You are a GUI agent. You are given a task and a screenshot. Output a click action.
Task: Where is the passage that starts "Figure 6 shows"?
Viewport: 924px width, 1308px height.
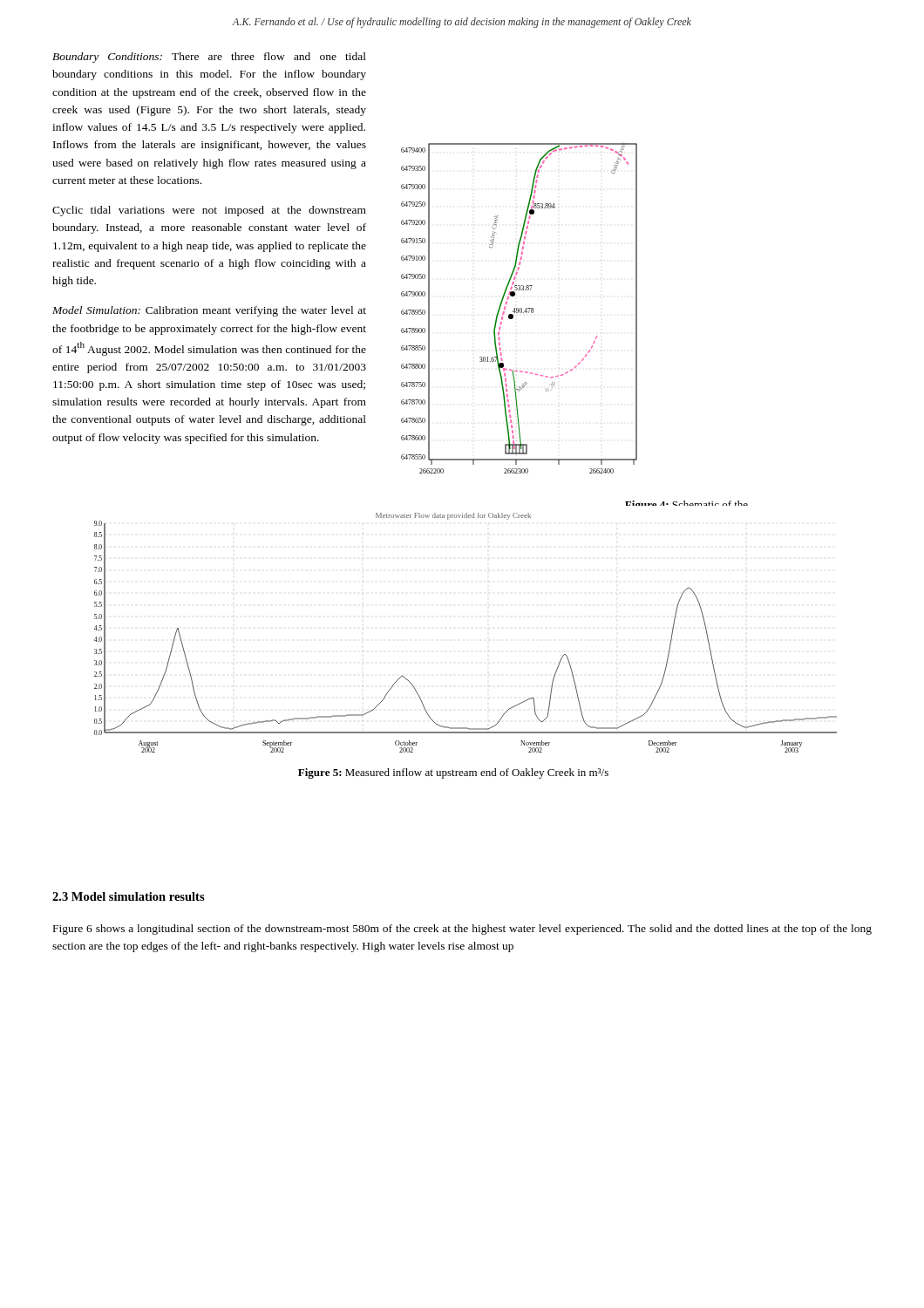point(462,937)
